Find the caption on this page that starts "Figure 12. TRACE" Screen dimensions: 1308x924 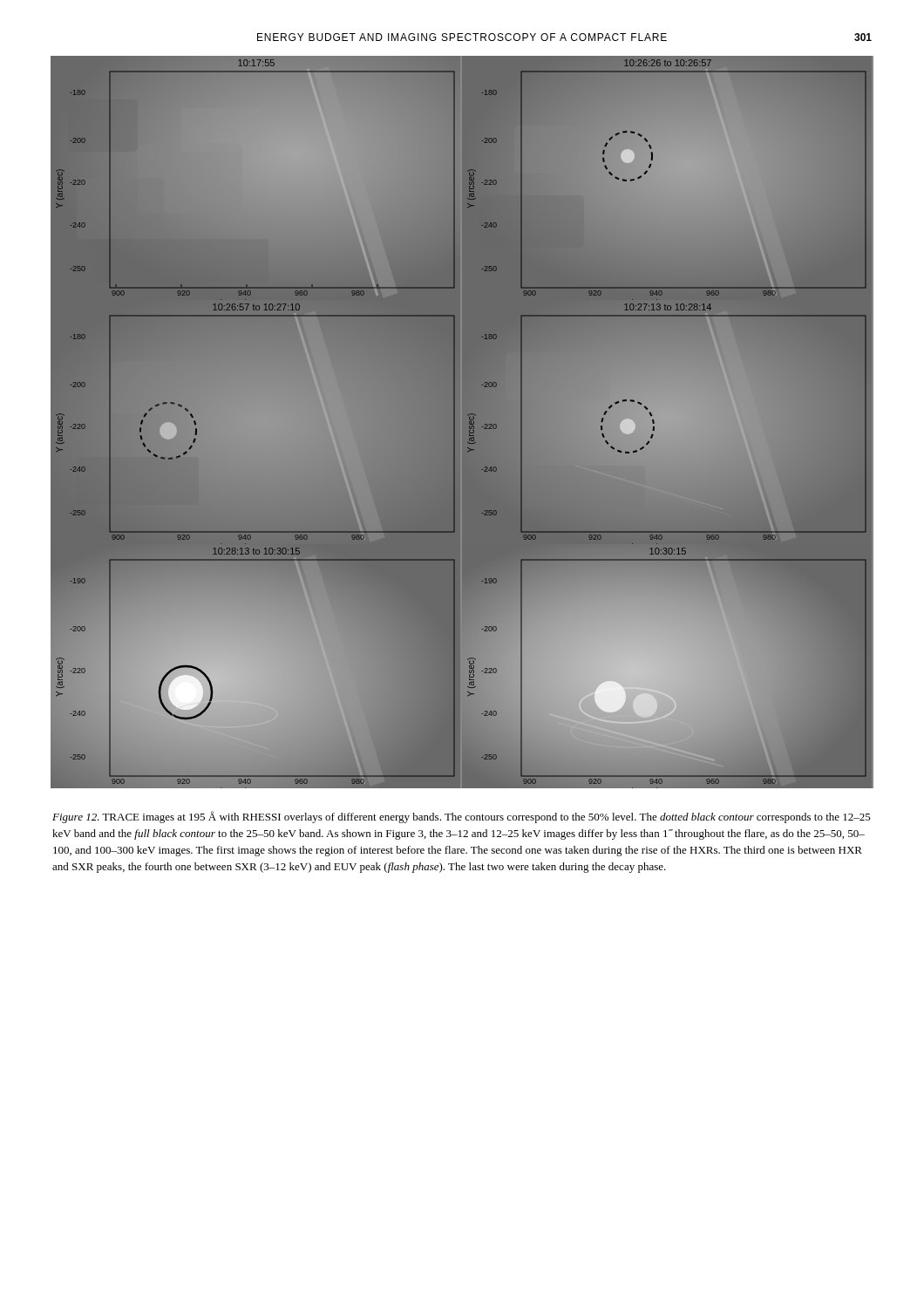(461, 841)
